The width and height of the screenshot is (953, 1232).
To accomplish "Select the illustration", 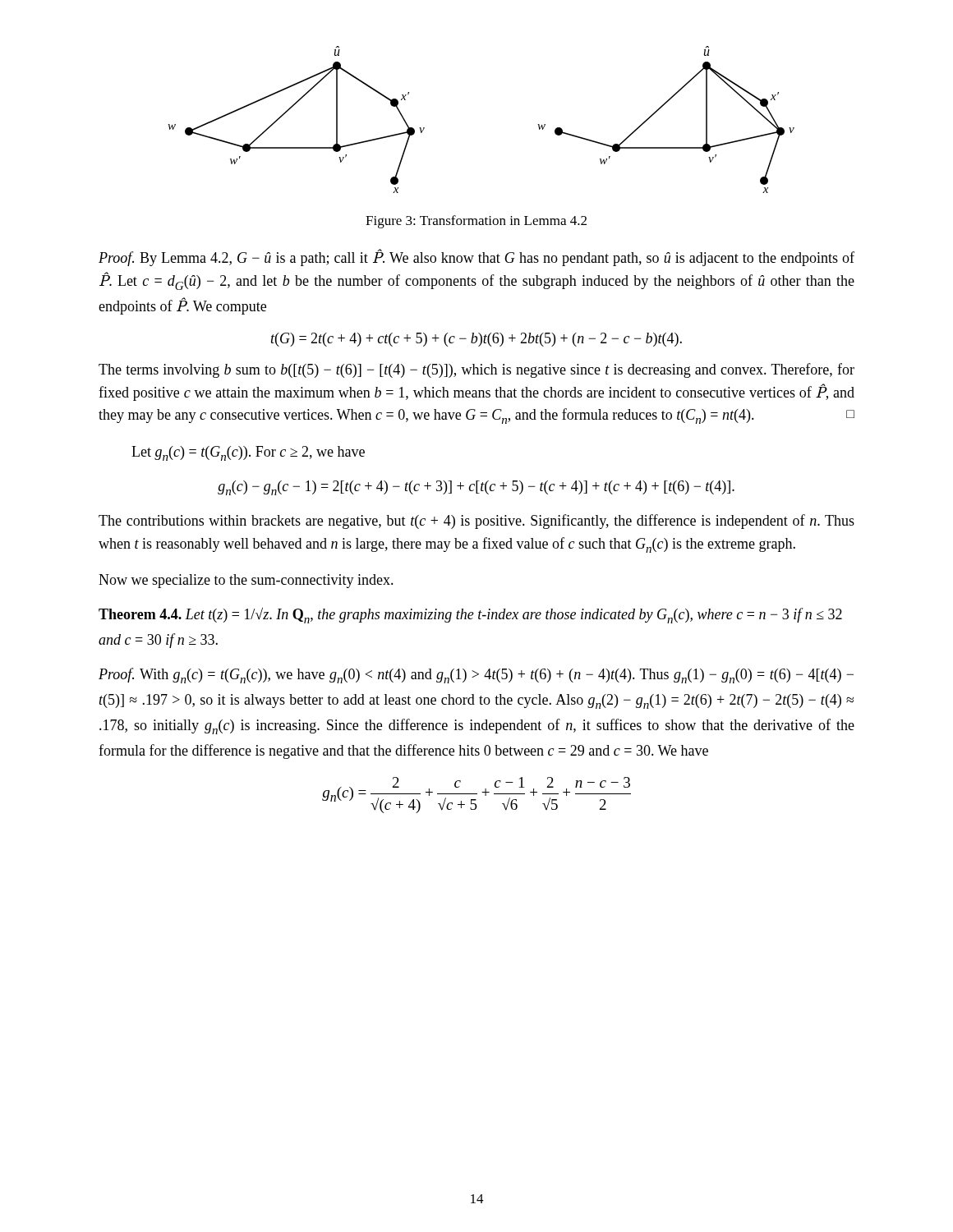I will point(476,125).
